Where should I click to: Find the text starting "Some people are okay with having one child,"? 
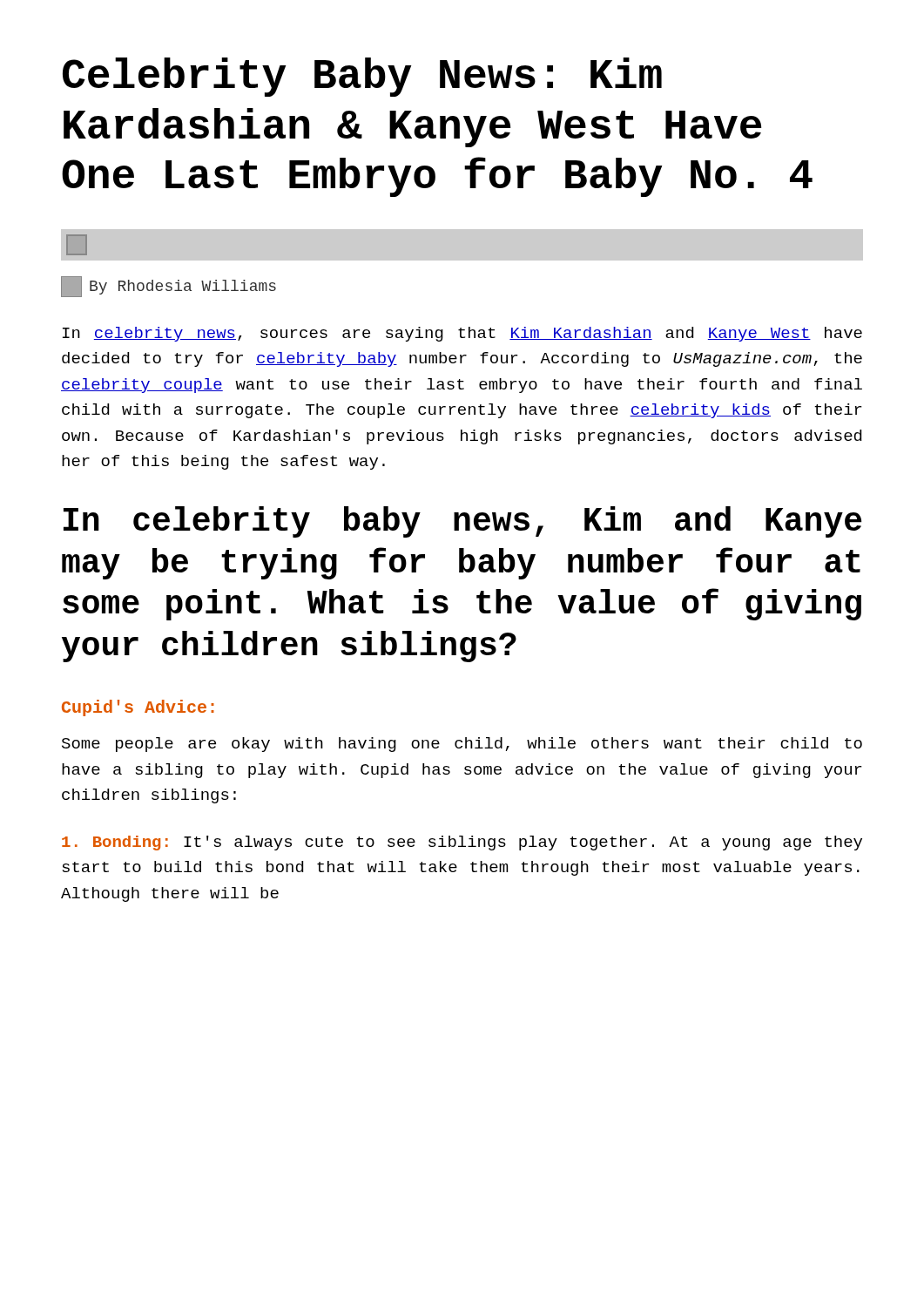[462, 770]
